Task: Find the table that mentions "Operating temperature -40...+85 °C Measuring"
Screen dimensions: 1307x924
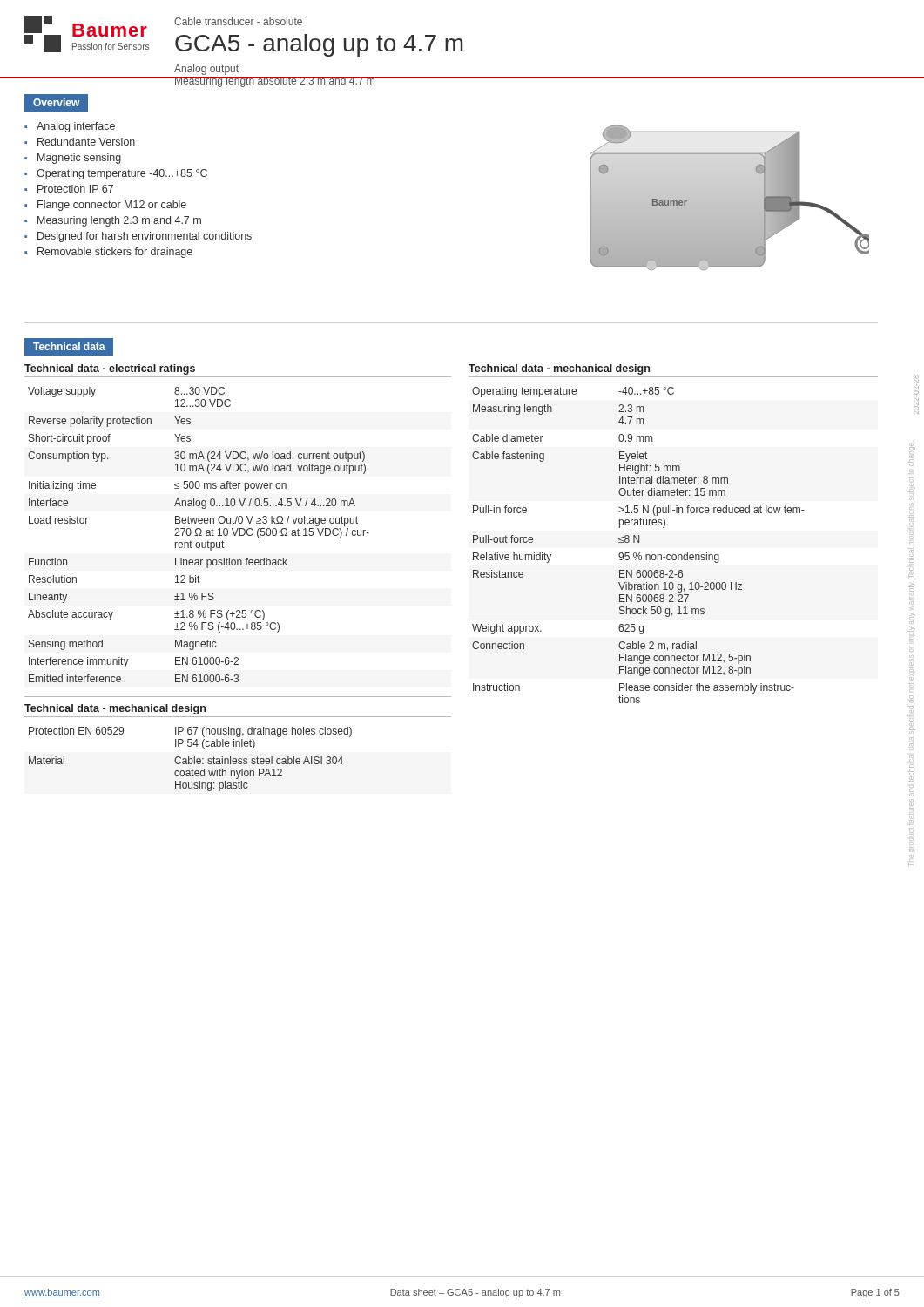Action: [x=673, y=545]
